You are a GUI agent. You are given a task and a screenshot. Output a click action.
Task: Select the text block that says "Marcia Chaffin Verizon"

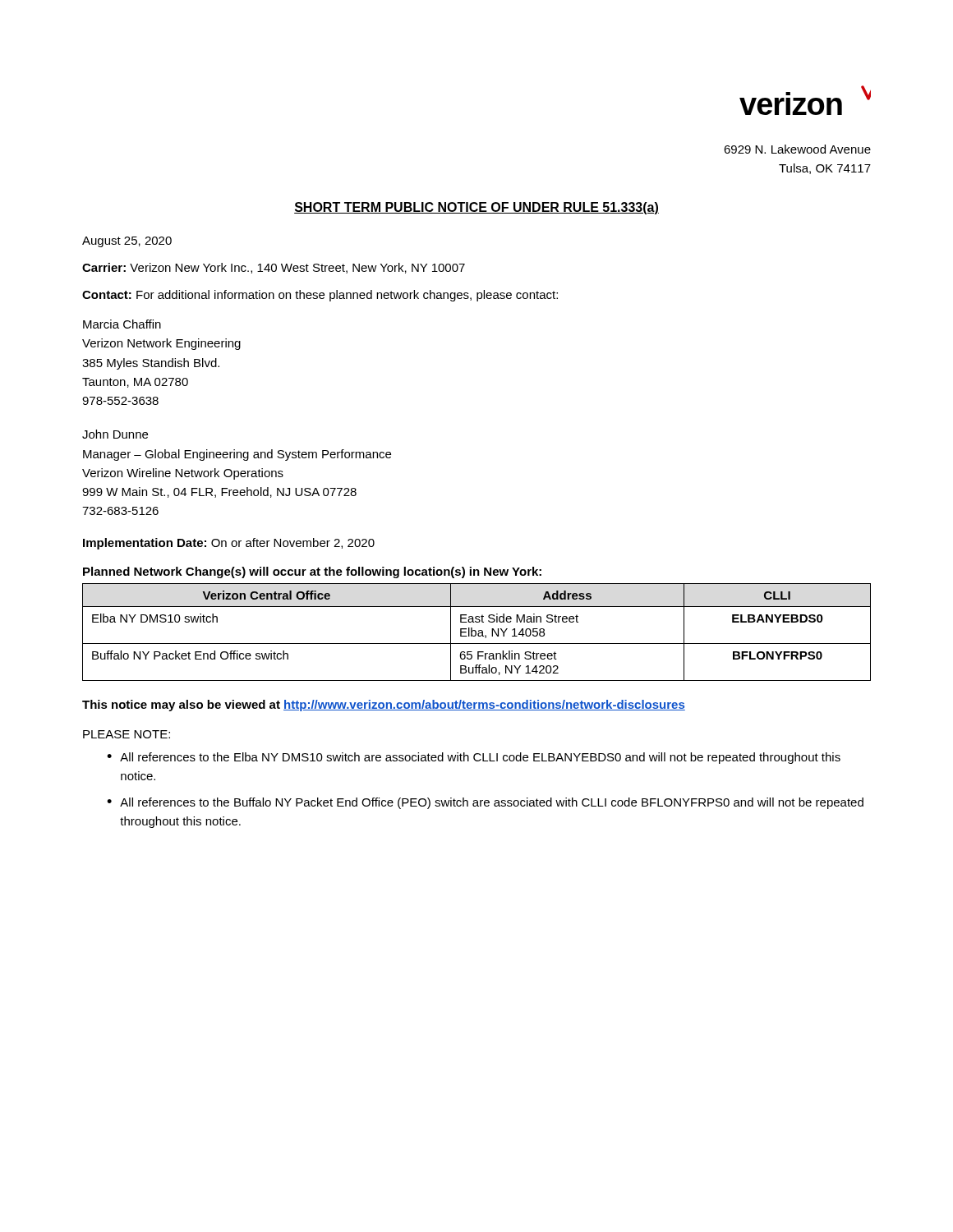pos(162,362)
